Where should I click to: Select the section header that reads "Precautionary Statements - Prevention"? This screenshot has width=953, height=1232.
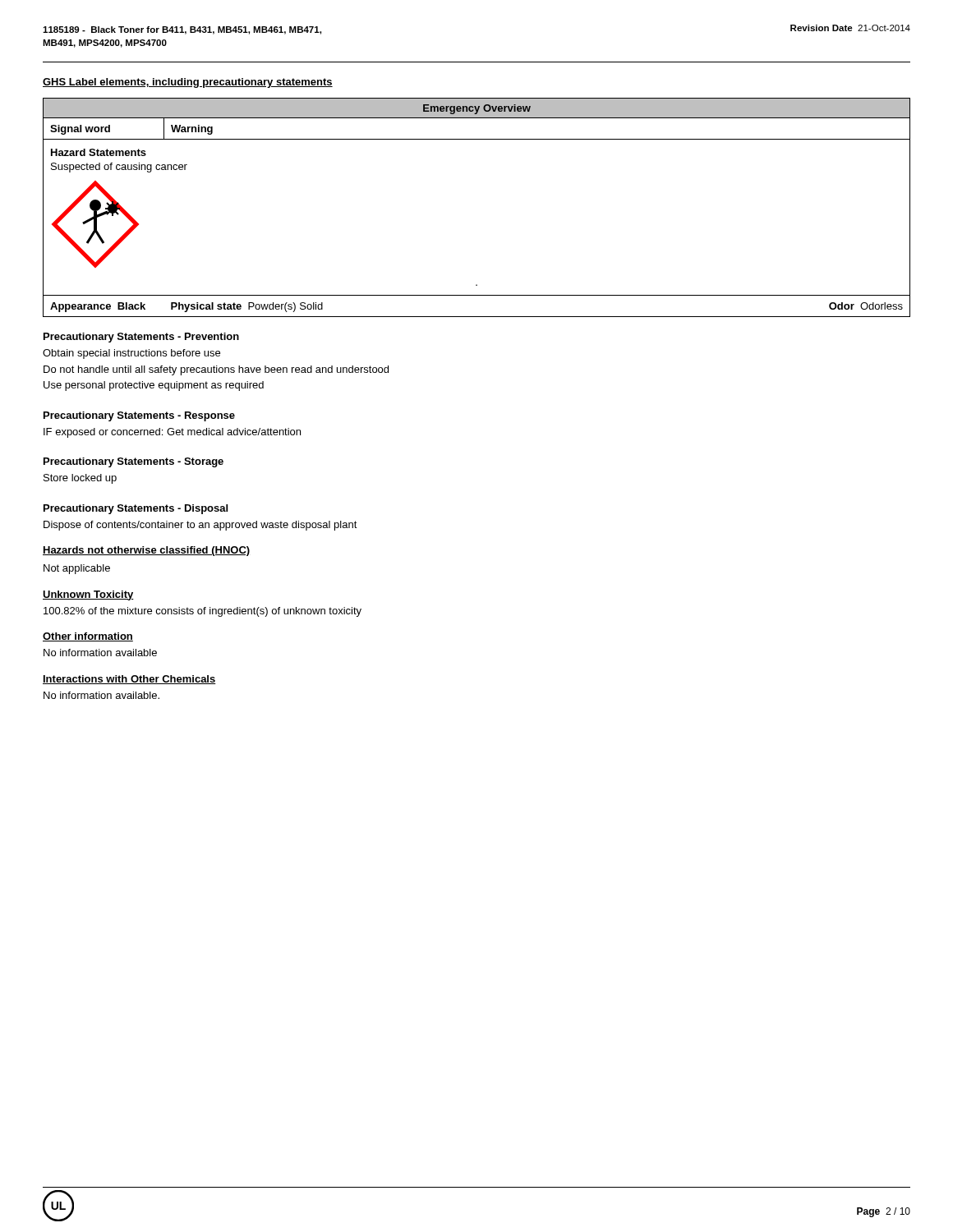(141, 336)
